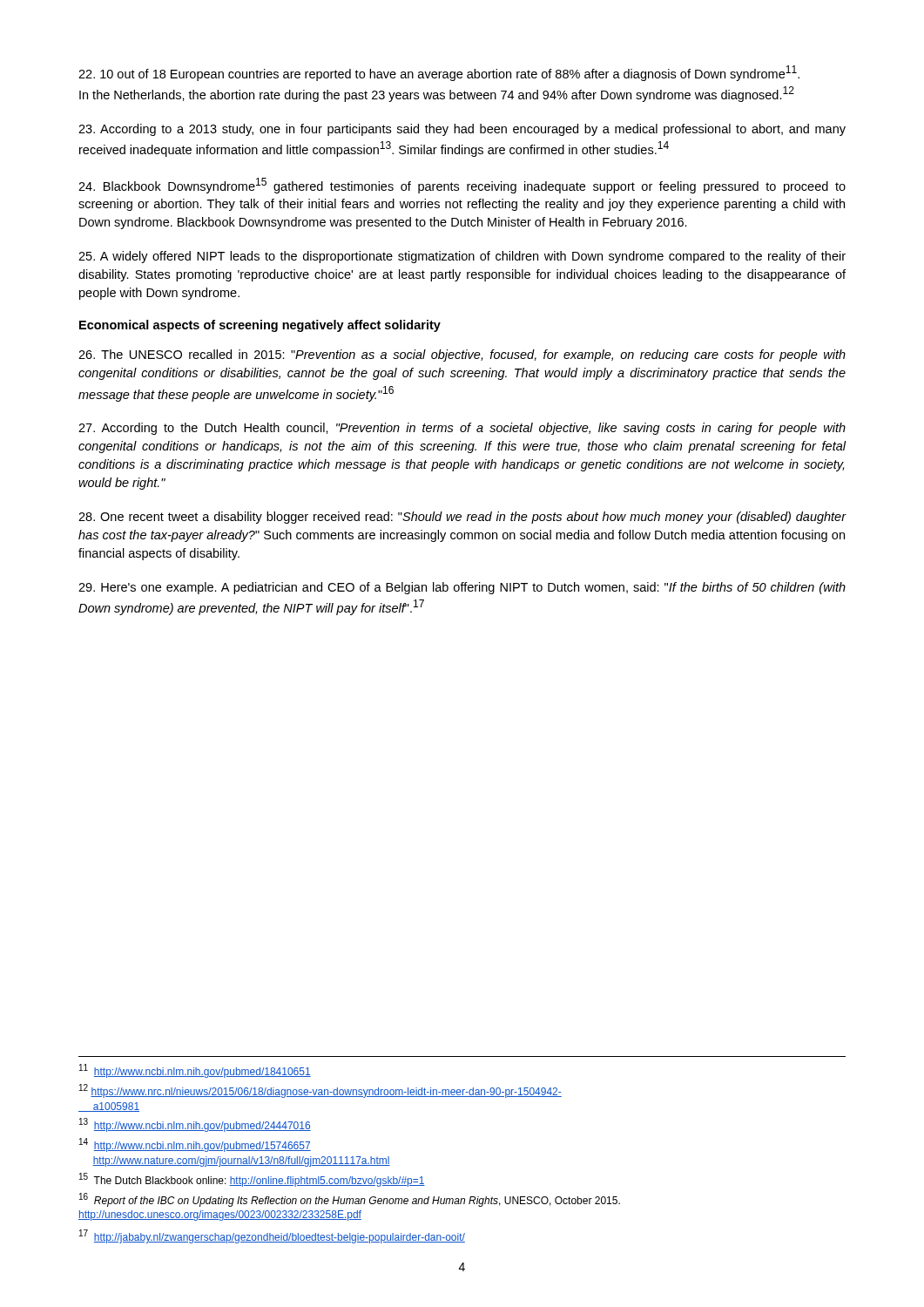Select the text block with the text "10 out of 18 European countries are reported"

pyautogui.click(x=439, y=83)
